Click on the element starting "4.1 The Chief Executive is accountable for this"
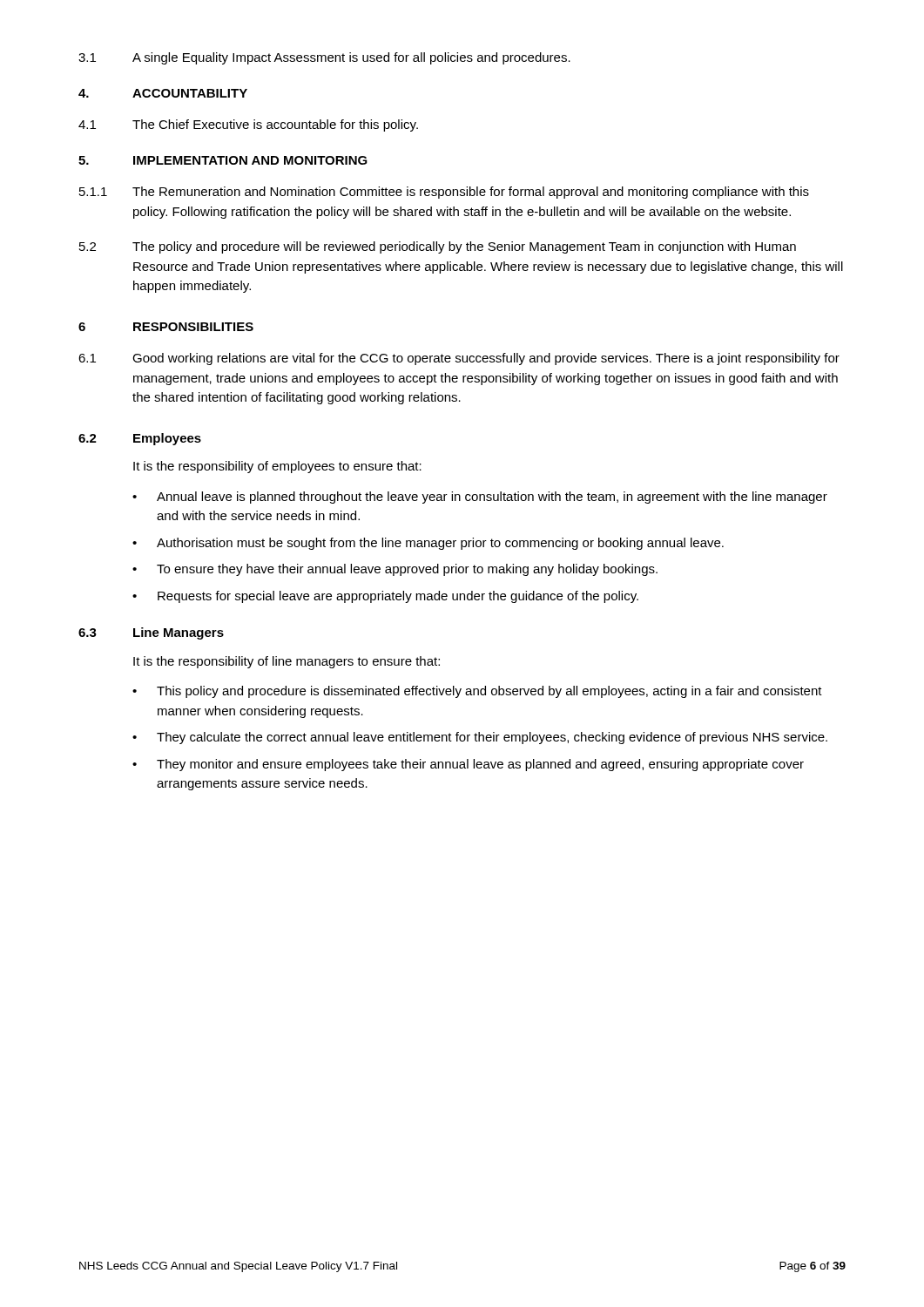 [x=248, y=125]
